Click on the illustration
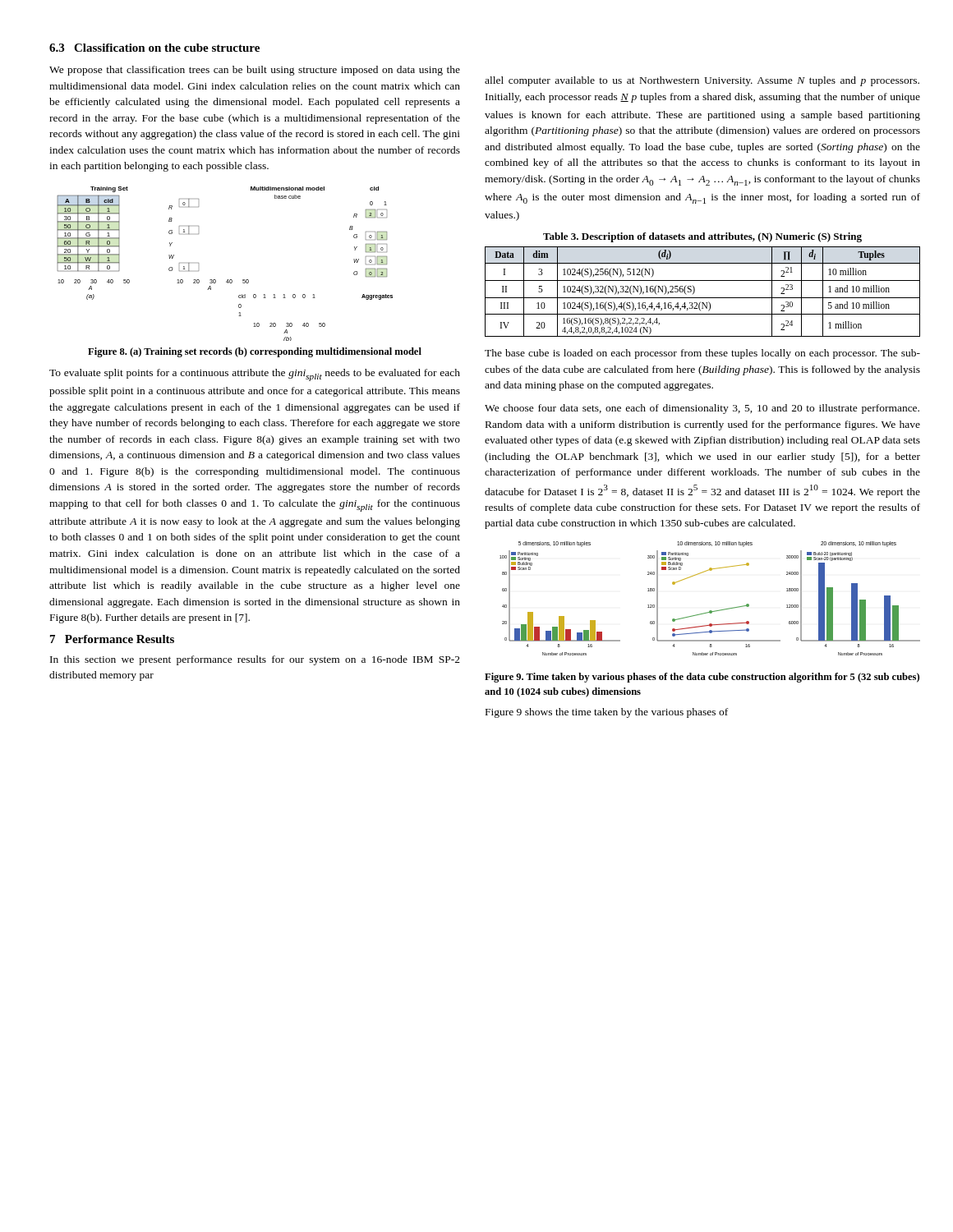953x1232 pixels. click(255, 262)
